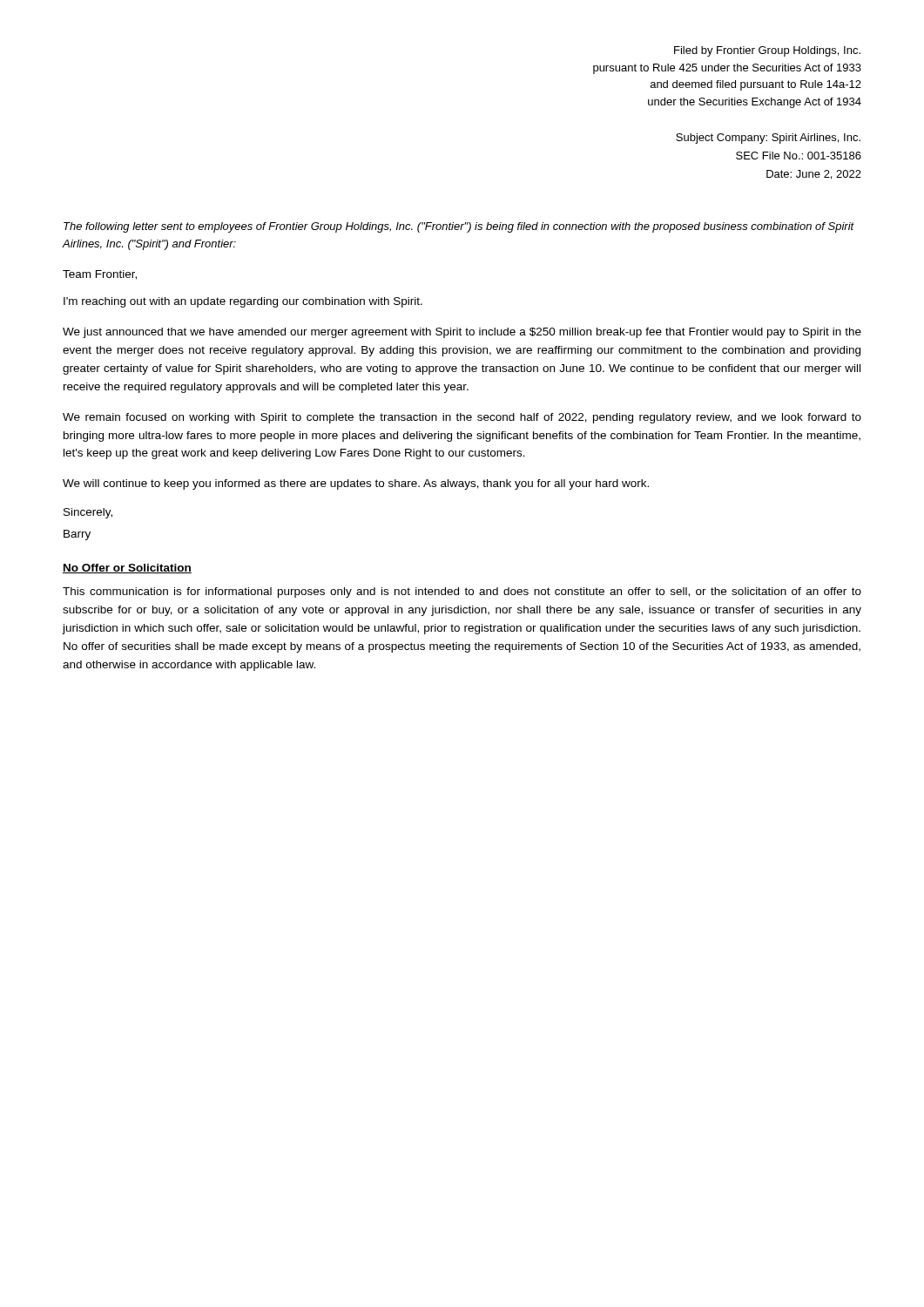
Task: Locate the section header that says "No Offer or Solicitation"
Action: point(127,568)
